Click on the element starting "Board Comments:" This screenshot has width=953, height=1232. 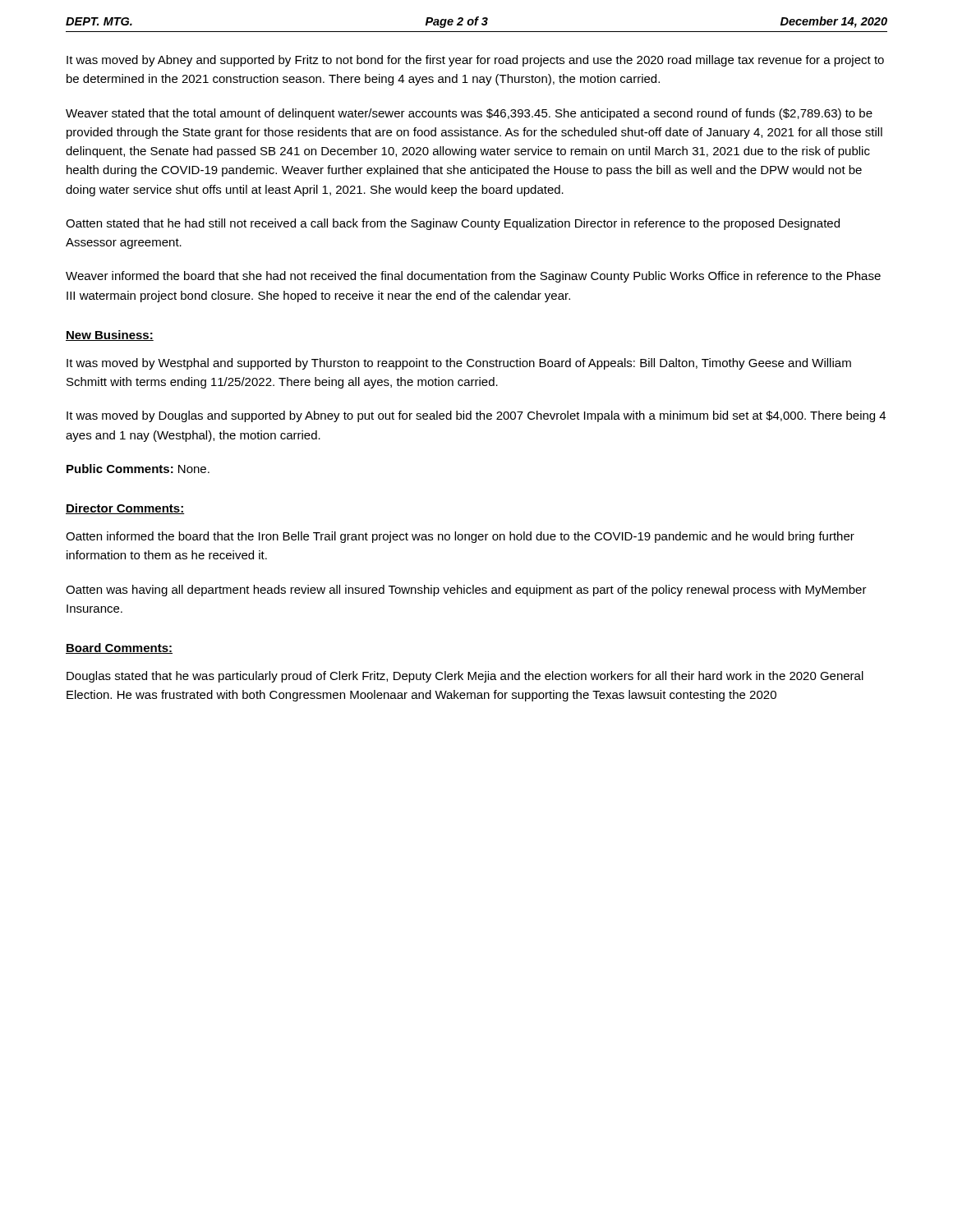119,648
